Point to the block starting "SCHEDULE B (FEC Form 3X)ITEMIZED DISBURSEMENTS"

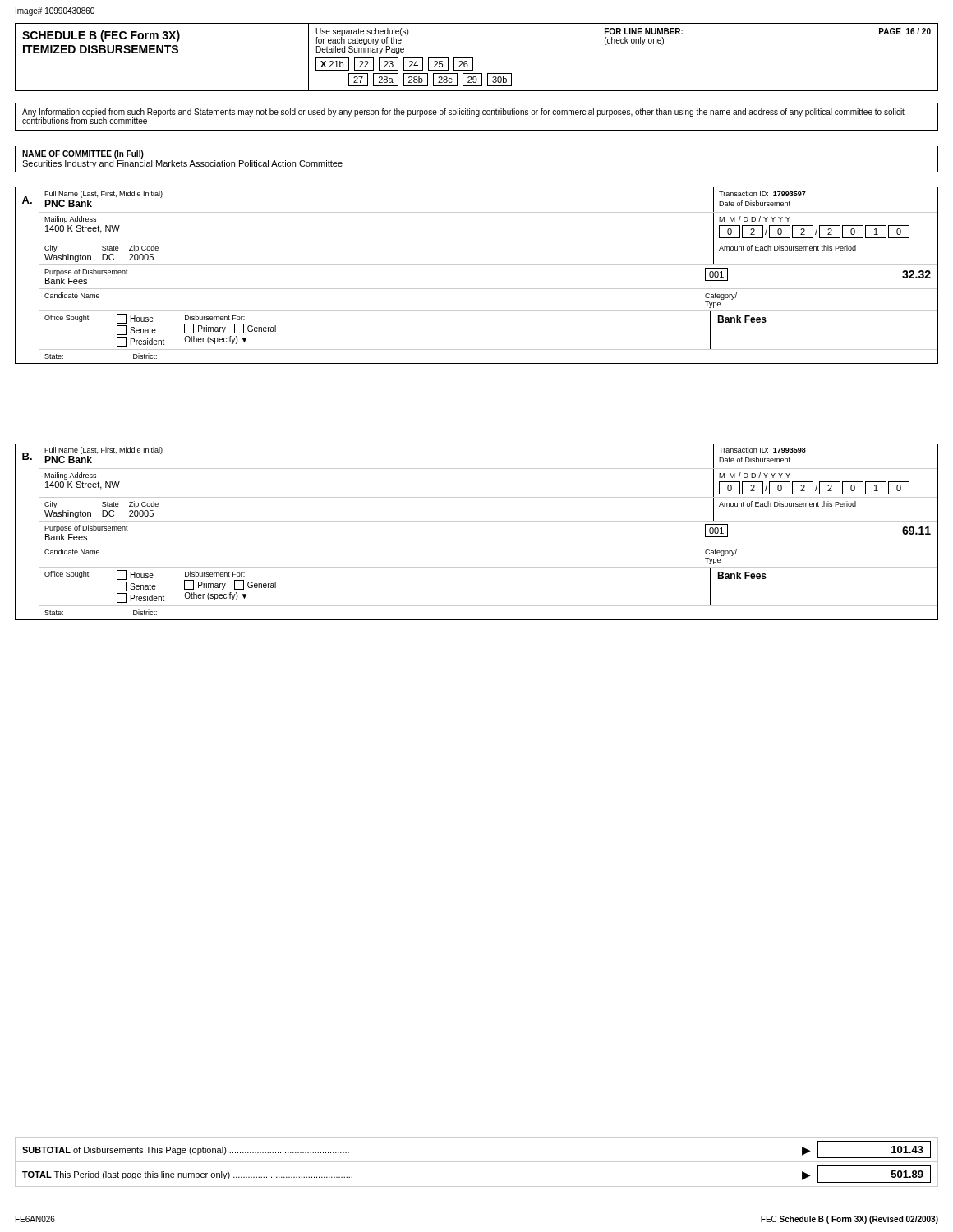[x=101, y=42]
